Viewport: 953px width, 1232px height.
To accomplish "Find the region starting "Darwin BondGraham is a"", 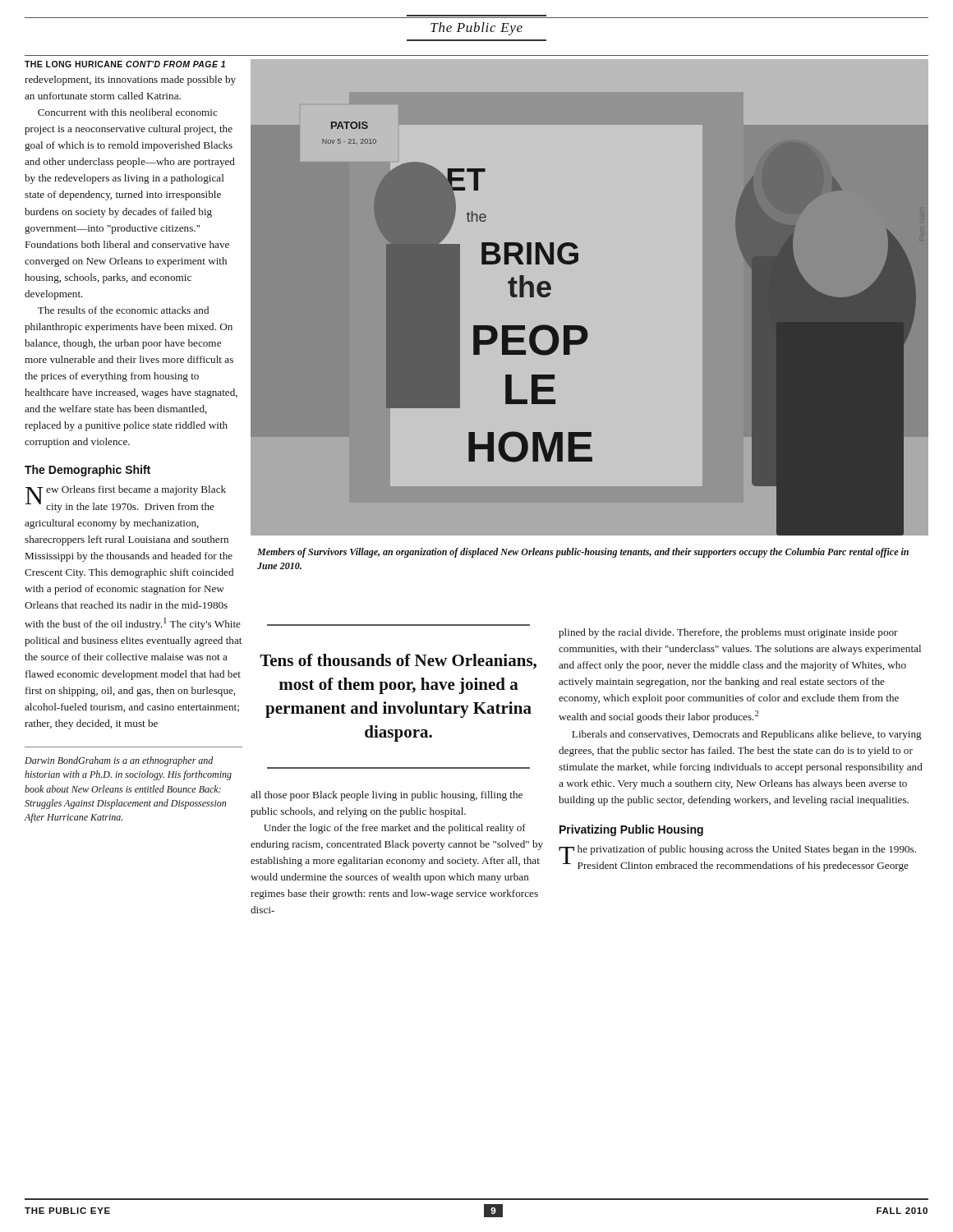I will tap(134, 789).
